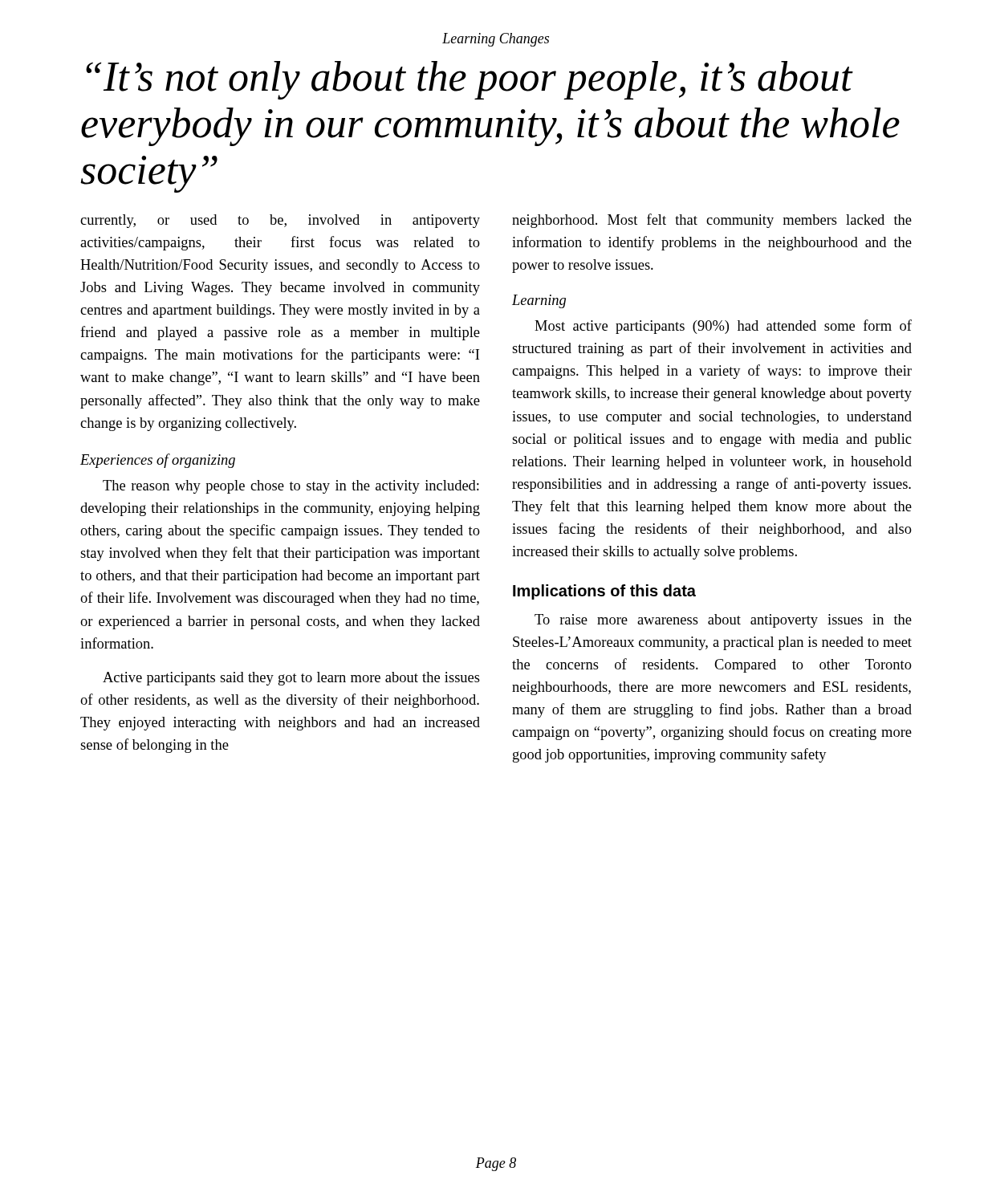The height and width of the screenshot is (1204, 992).
Task: Point to the text block starting "neighborhood. Most felt that community members"
Action: coord(712,242)
